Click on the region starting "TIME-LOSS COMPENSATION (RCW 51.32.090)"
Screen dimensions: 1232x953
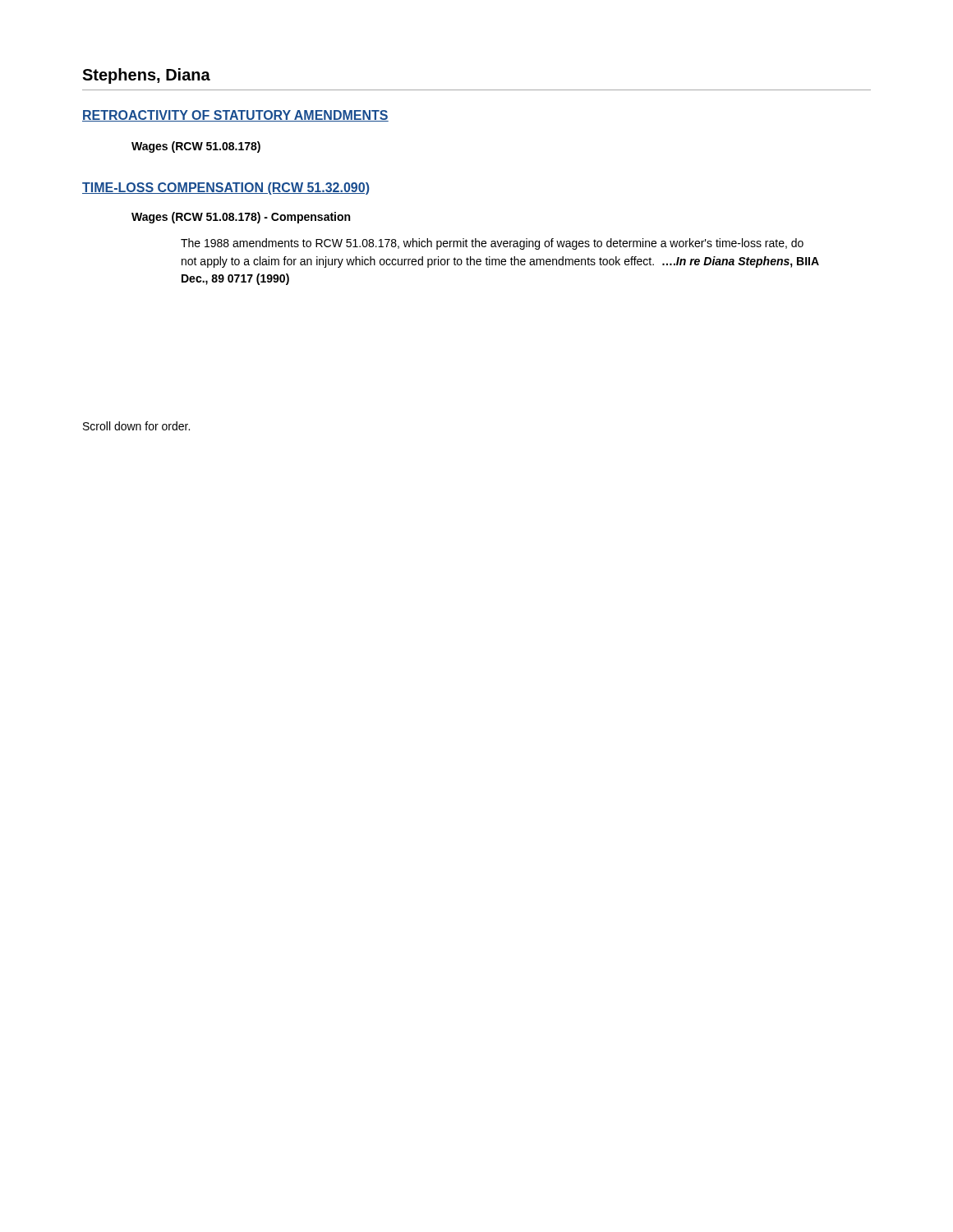coord(226,188)
